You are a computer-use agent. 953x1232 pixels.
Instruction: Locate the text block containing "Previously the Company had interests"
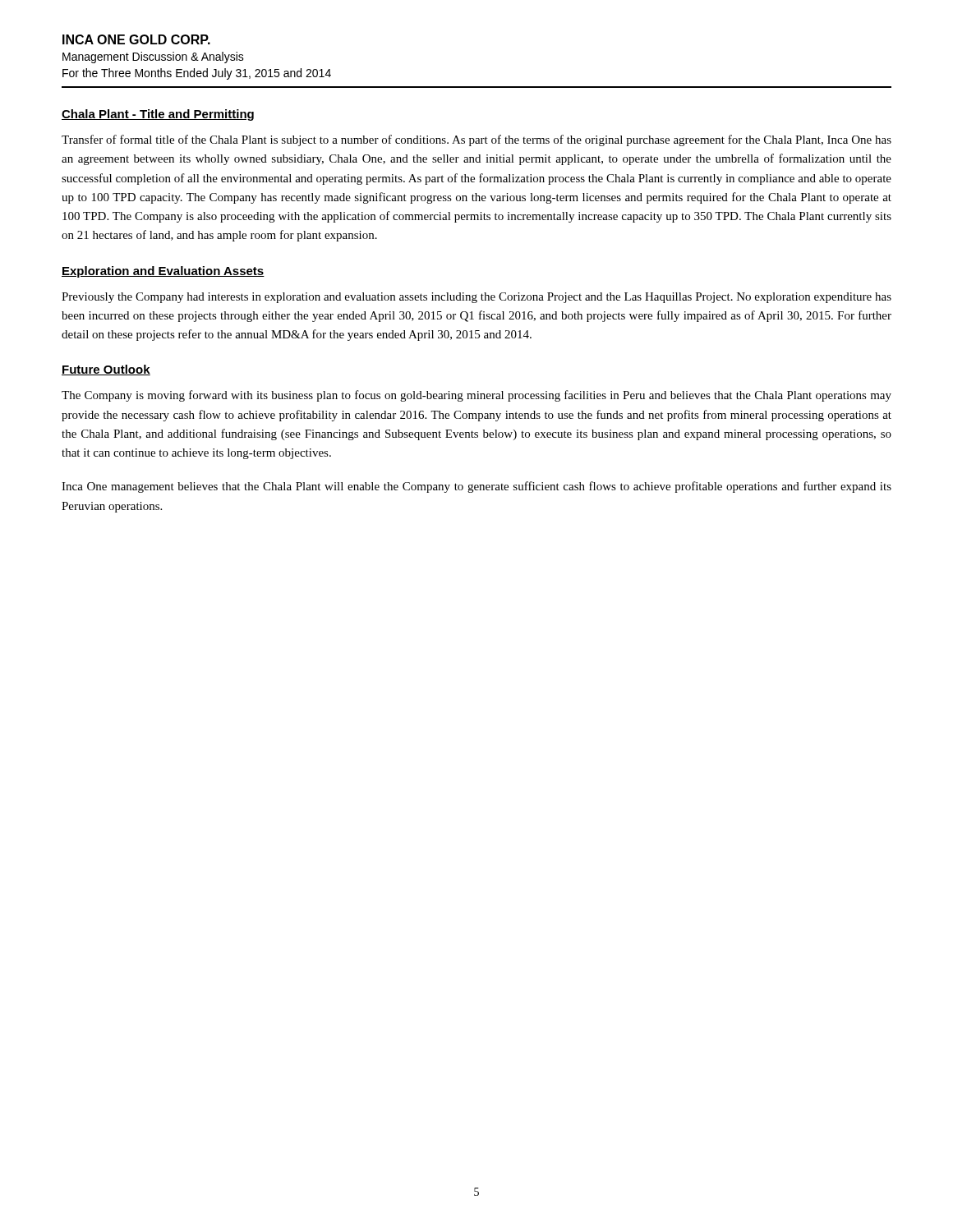coord(476,315)
